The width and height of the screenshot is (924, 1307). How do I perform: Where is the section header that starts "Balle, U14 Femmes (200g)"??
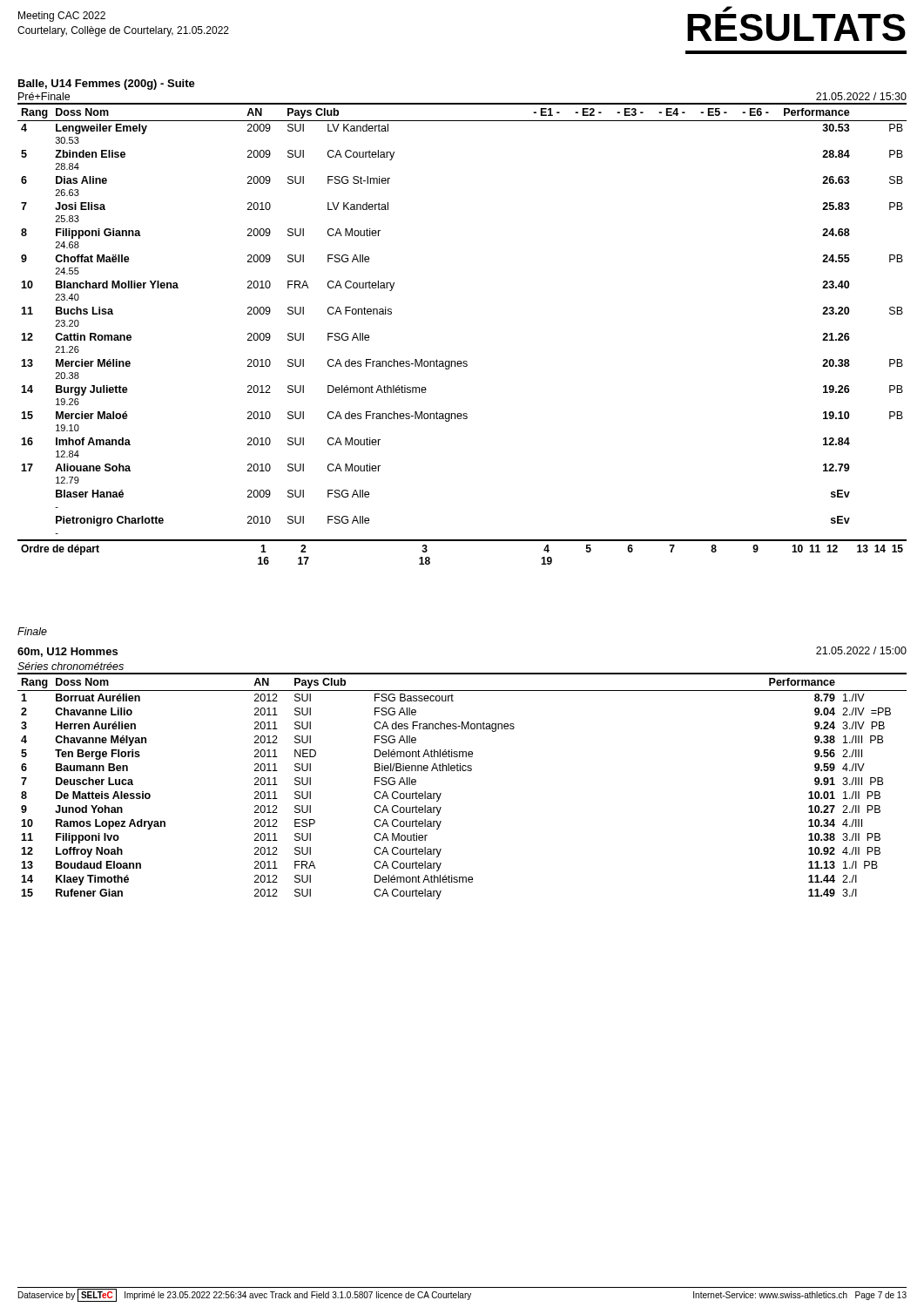(106, 83)
